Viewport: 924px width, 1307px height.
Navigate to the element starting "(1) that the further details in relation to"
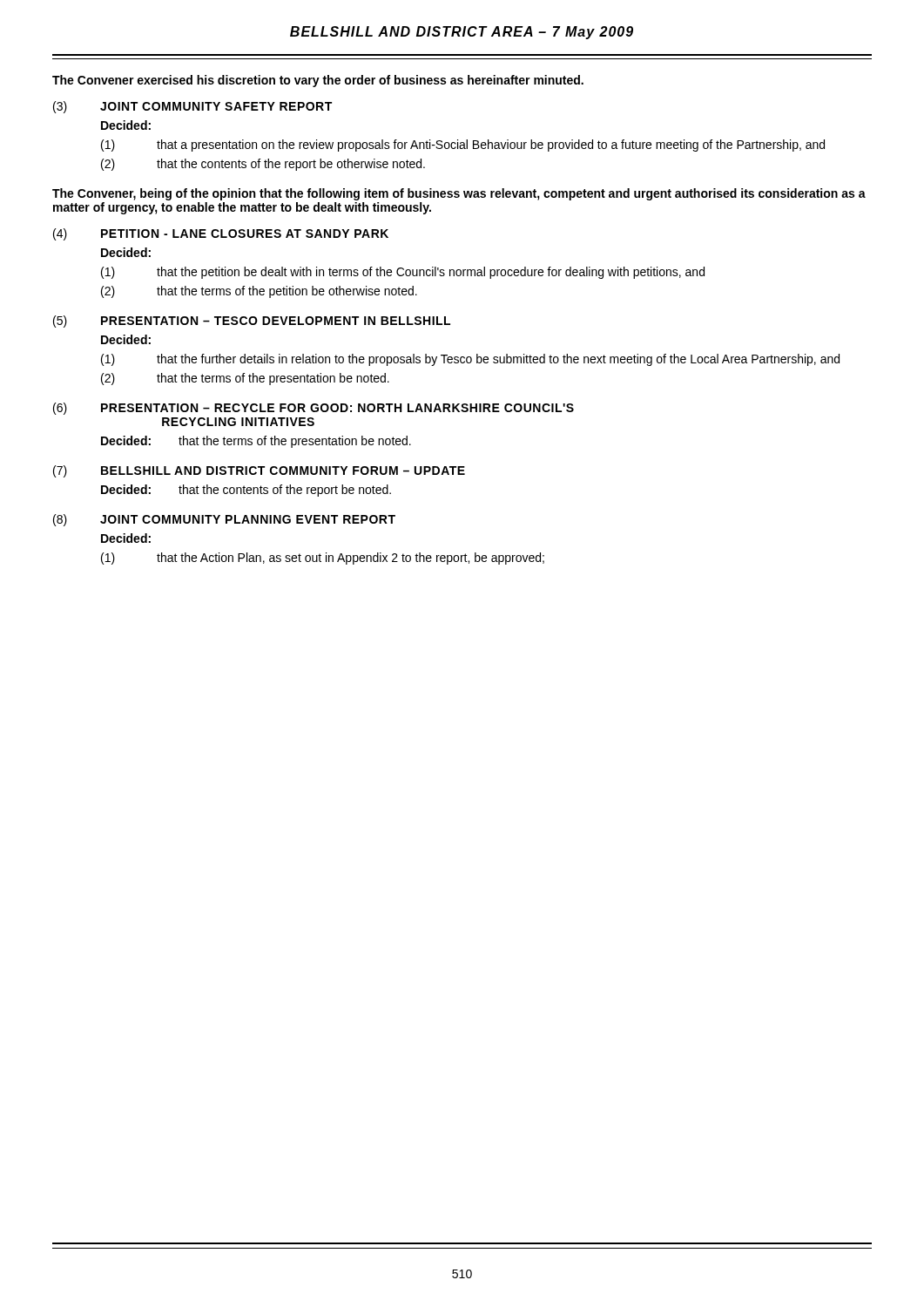(x=486, y=359)
